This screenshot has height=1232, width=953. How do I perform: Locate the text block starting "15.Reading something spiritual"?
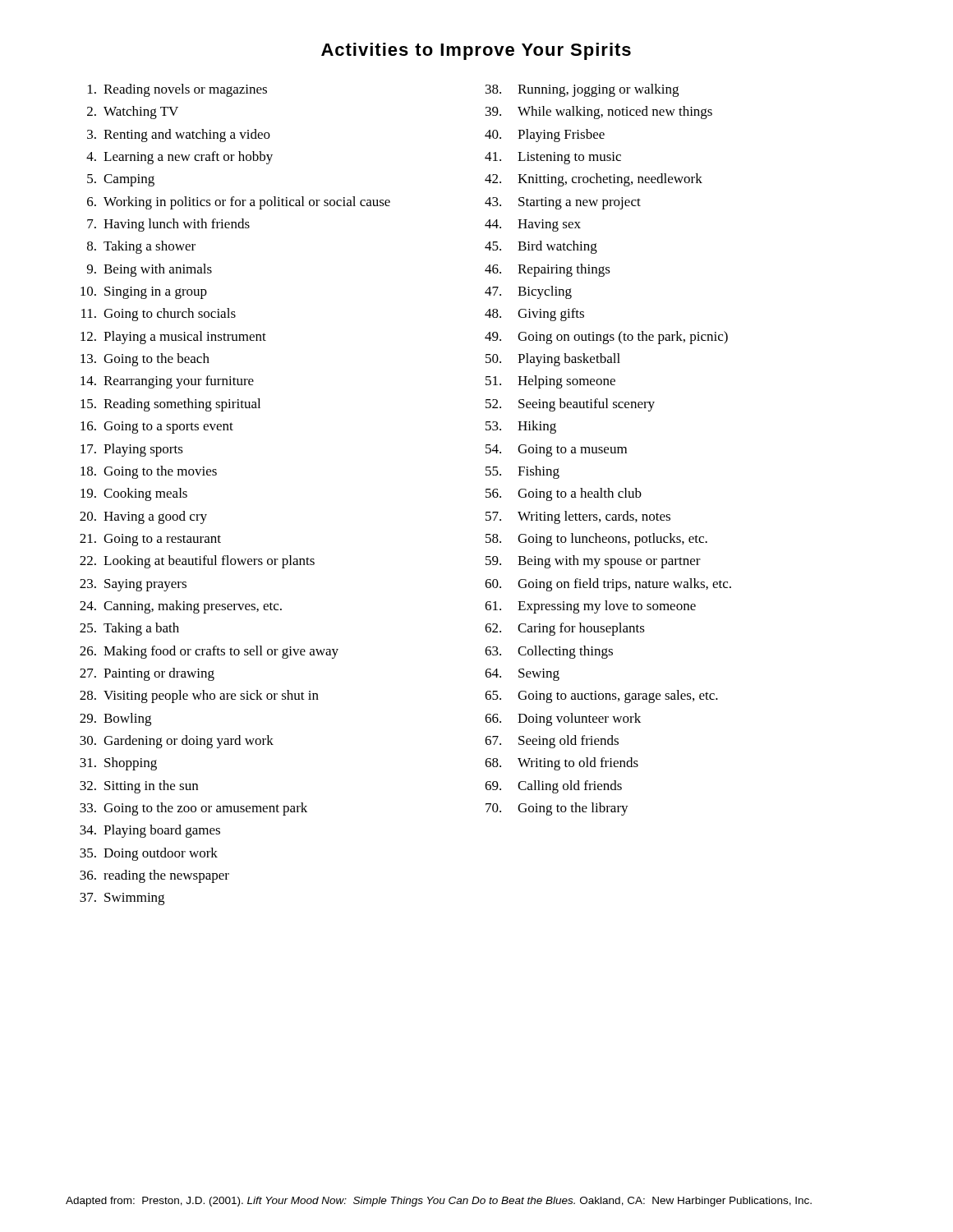[267, 404]
